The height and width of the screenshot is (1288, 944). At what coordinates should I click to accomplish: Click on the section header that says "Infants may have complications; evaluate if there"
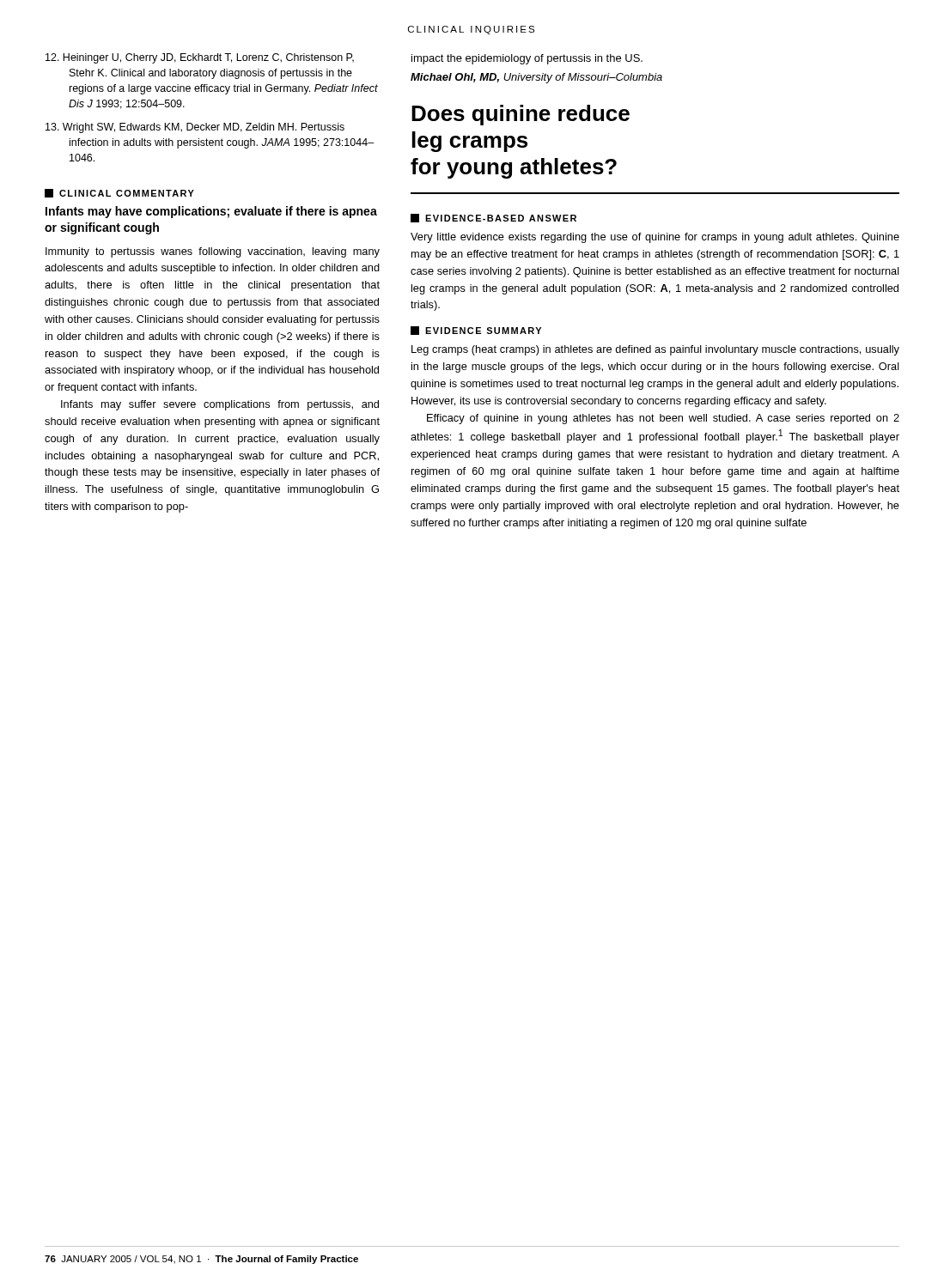coord(211,219)
